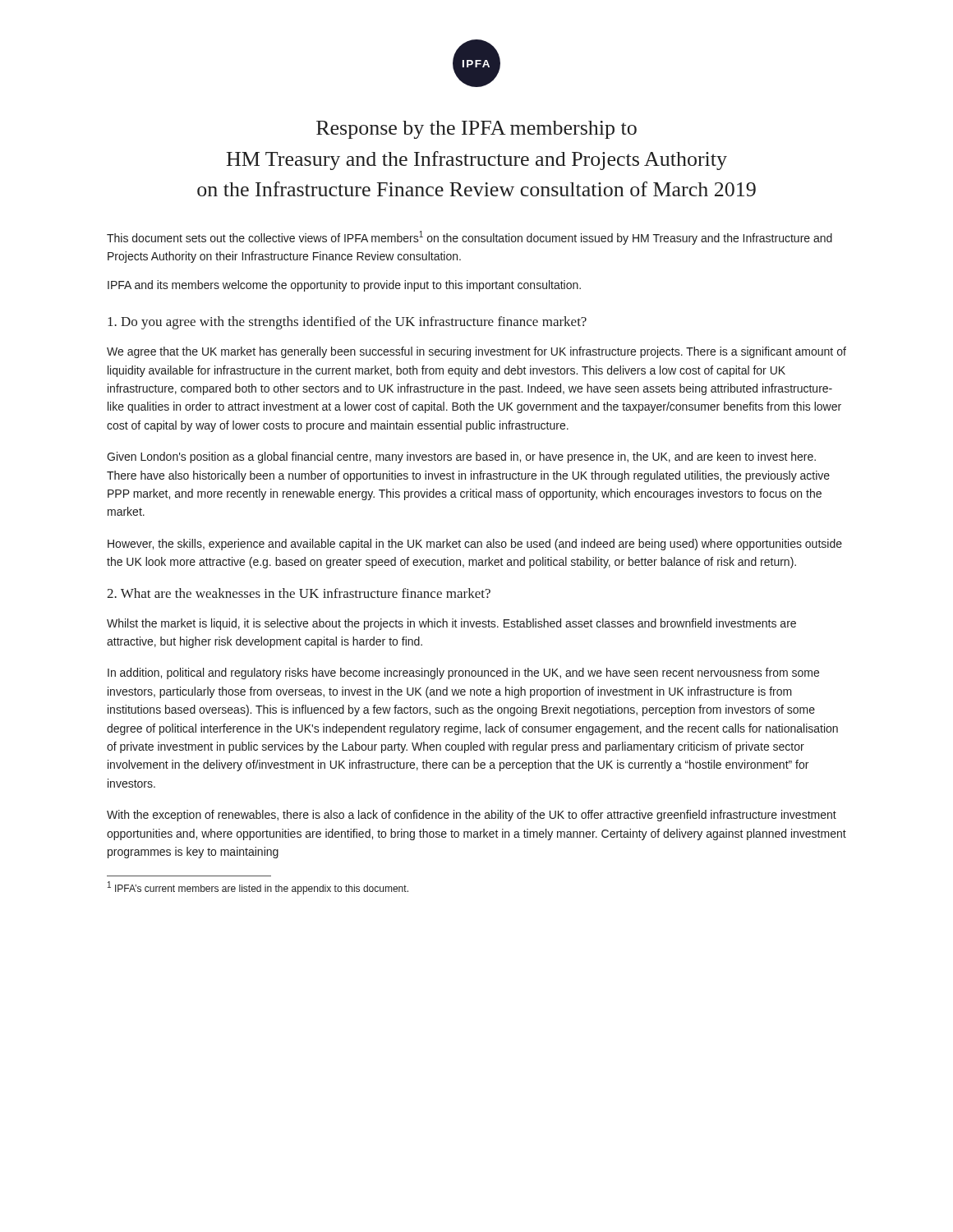Click on the block starting "Response by the IPFA membership to HM Treasury"
This screenshot has height=1232, width=953.
click(x=476, y=159)
